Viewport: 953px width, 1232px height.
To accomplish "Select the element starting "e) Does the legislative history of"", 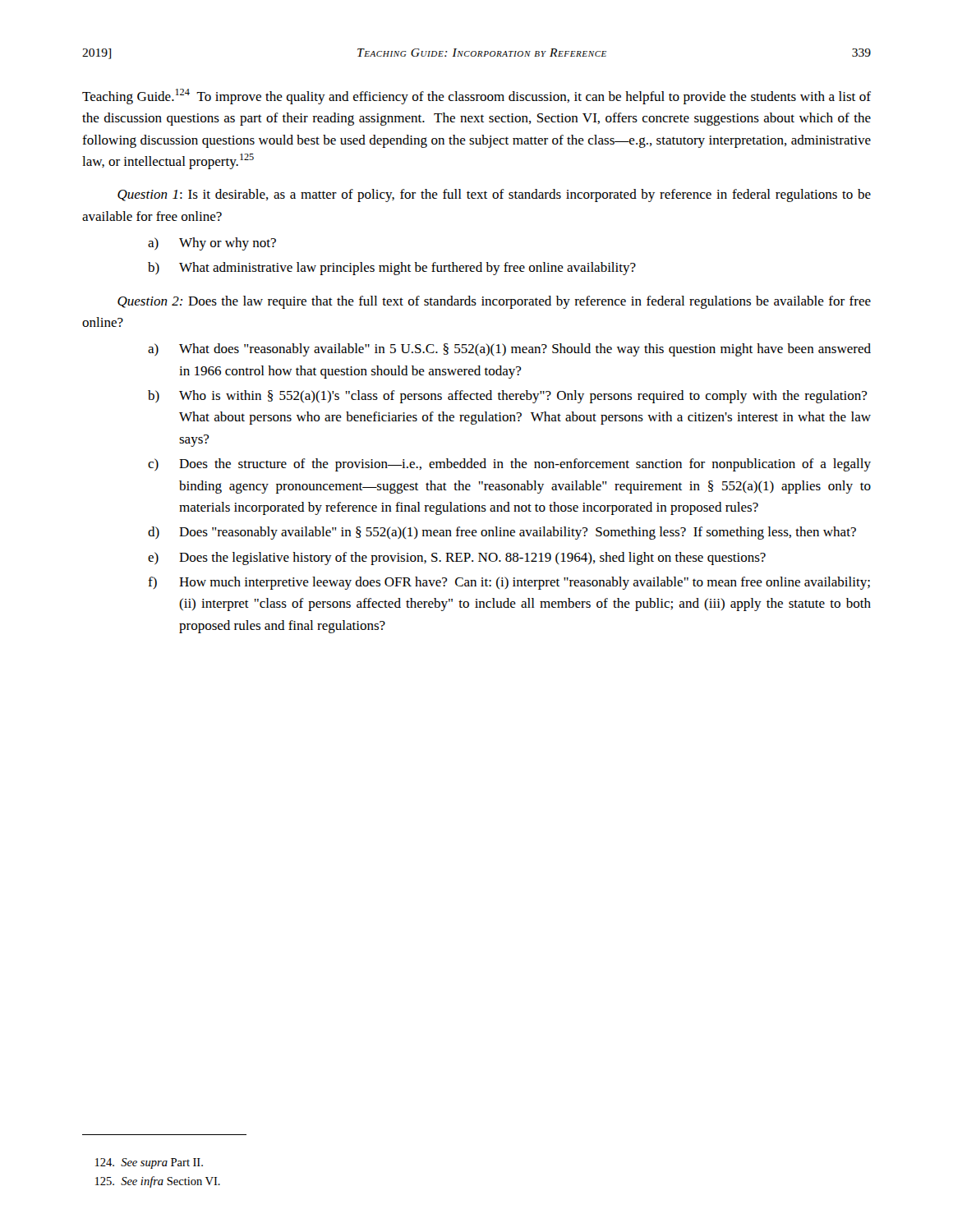I will [x=509, y=557].
